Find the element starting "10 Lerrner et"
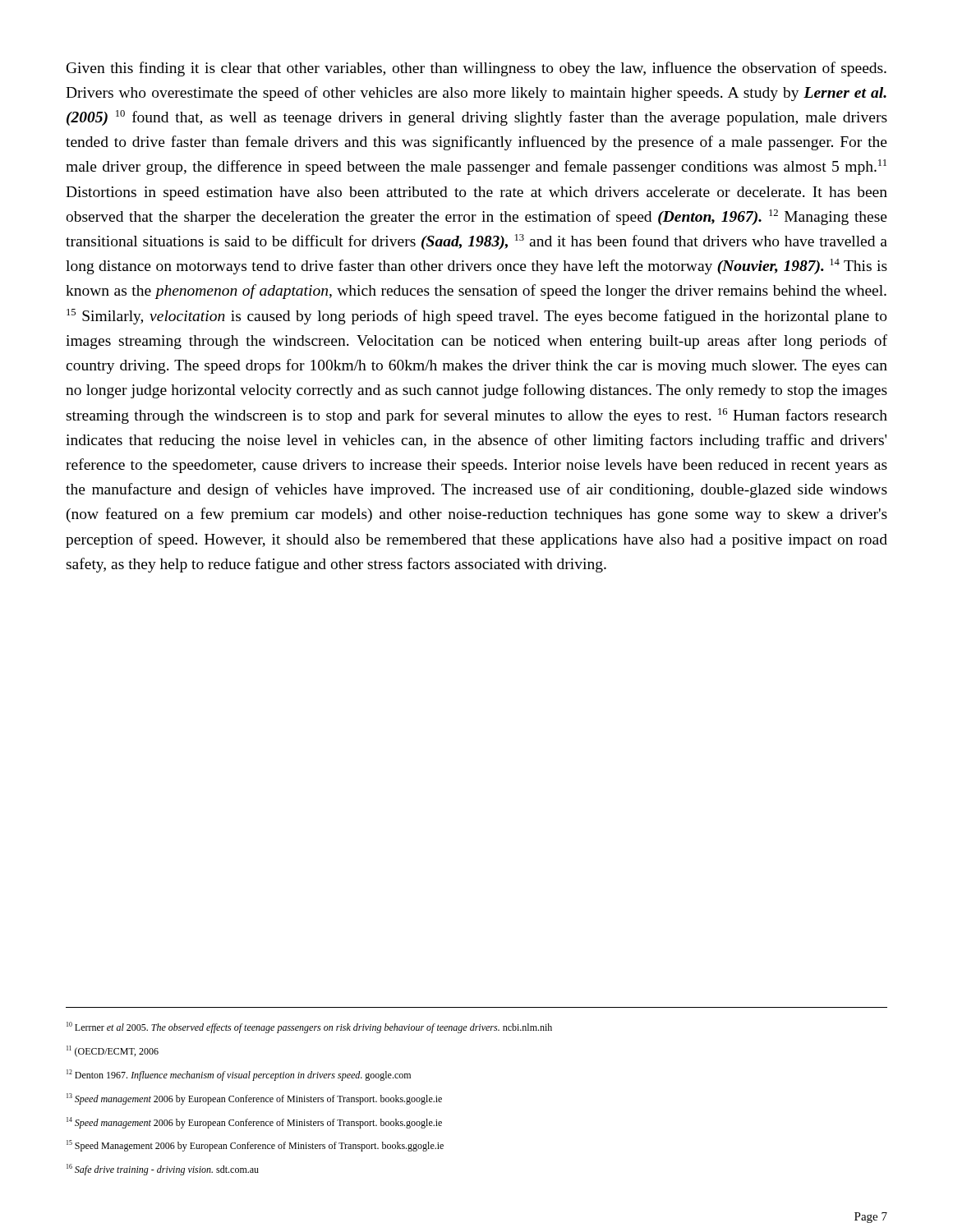Viewport: 953px width, 1232px height. point(476,1028)
